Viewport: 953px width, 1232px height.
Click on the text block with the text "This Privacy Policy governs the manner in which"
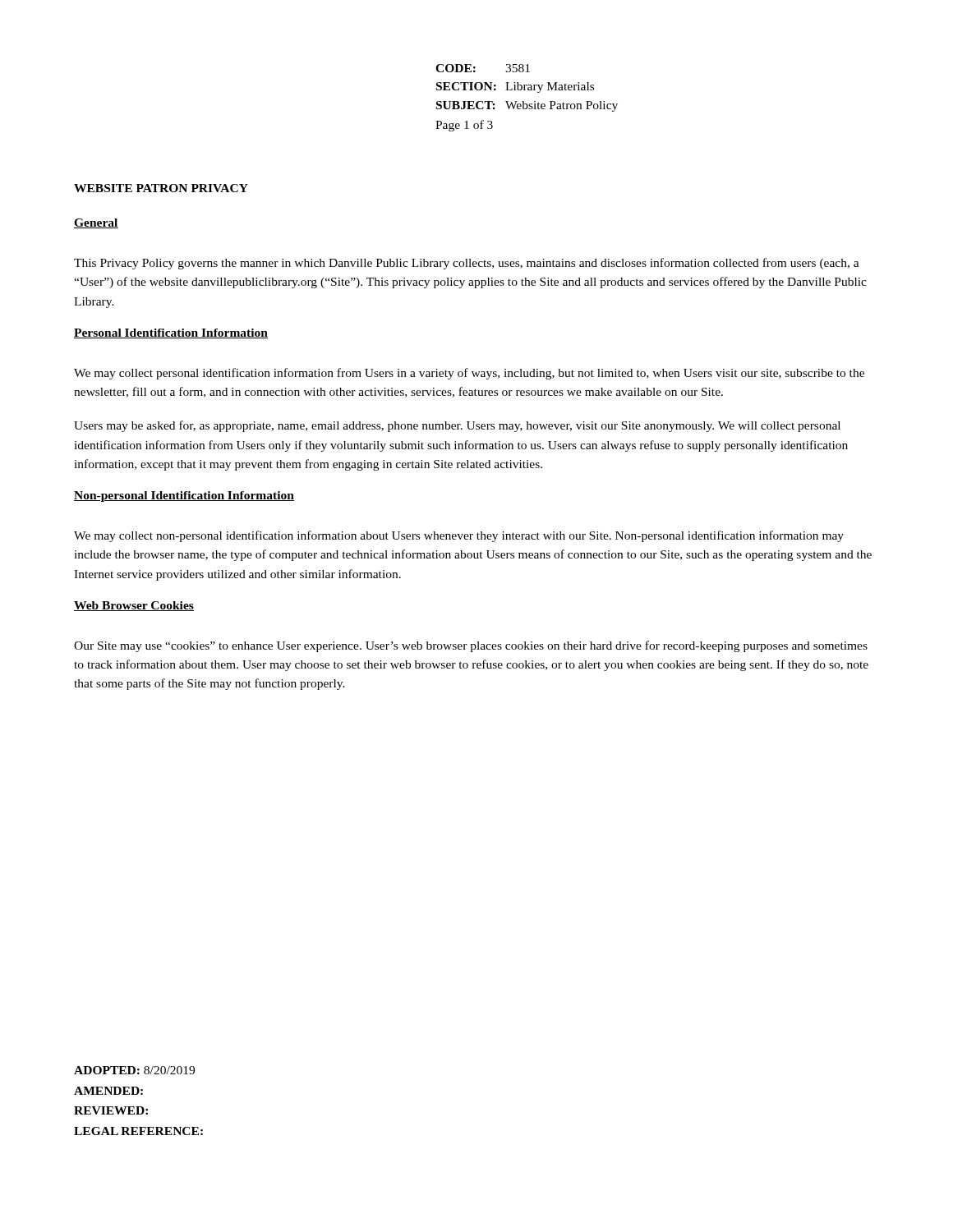pos(470,282)
